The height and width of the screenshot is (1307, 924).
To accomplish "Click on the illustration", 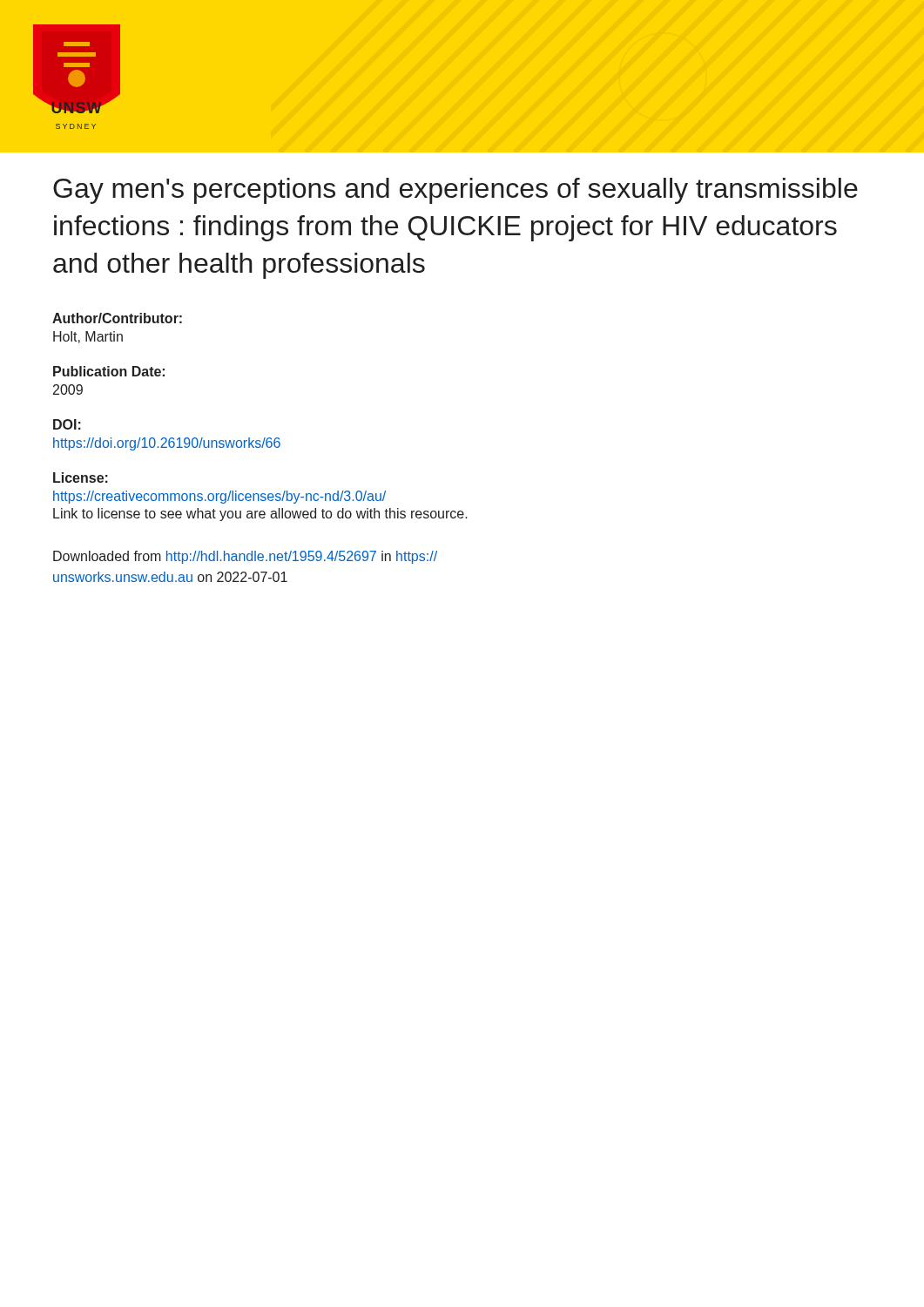I will click(x=462, y=76).
